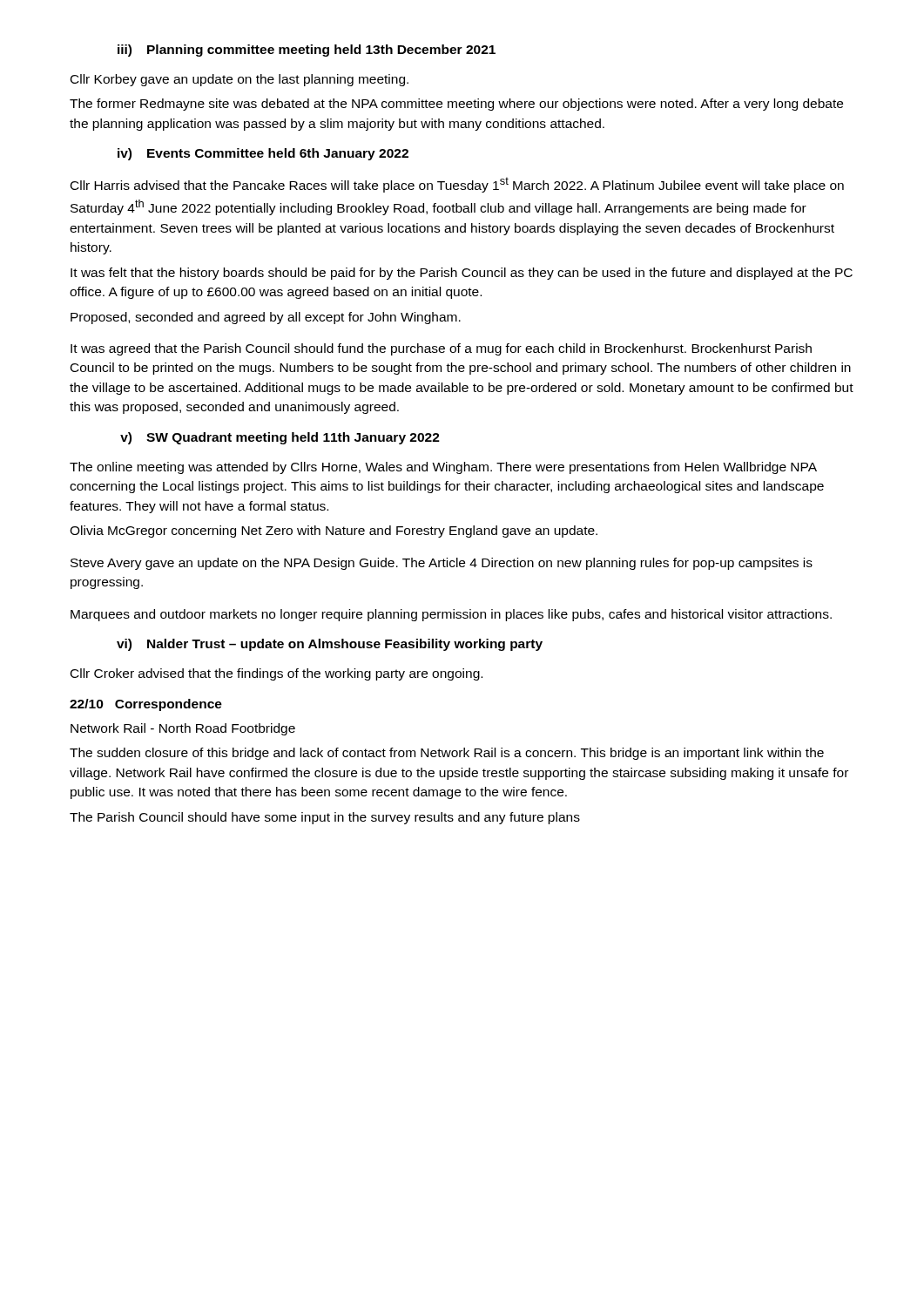Find the section header with the text "iii) Planning committee meeting"
924x1307 pixels.
283,50
